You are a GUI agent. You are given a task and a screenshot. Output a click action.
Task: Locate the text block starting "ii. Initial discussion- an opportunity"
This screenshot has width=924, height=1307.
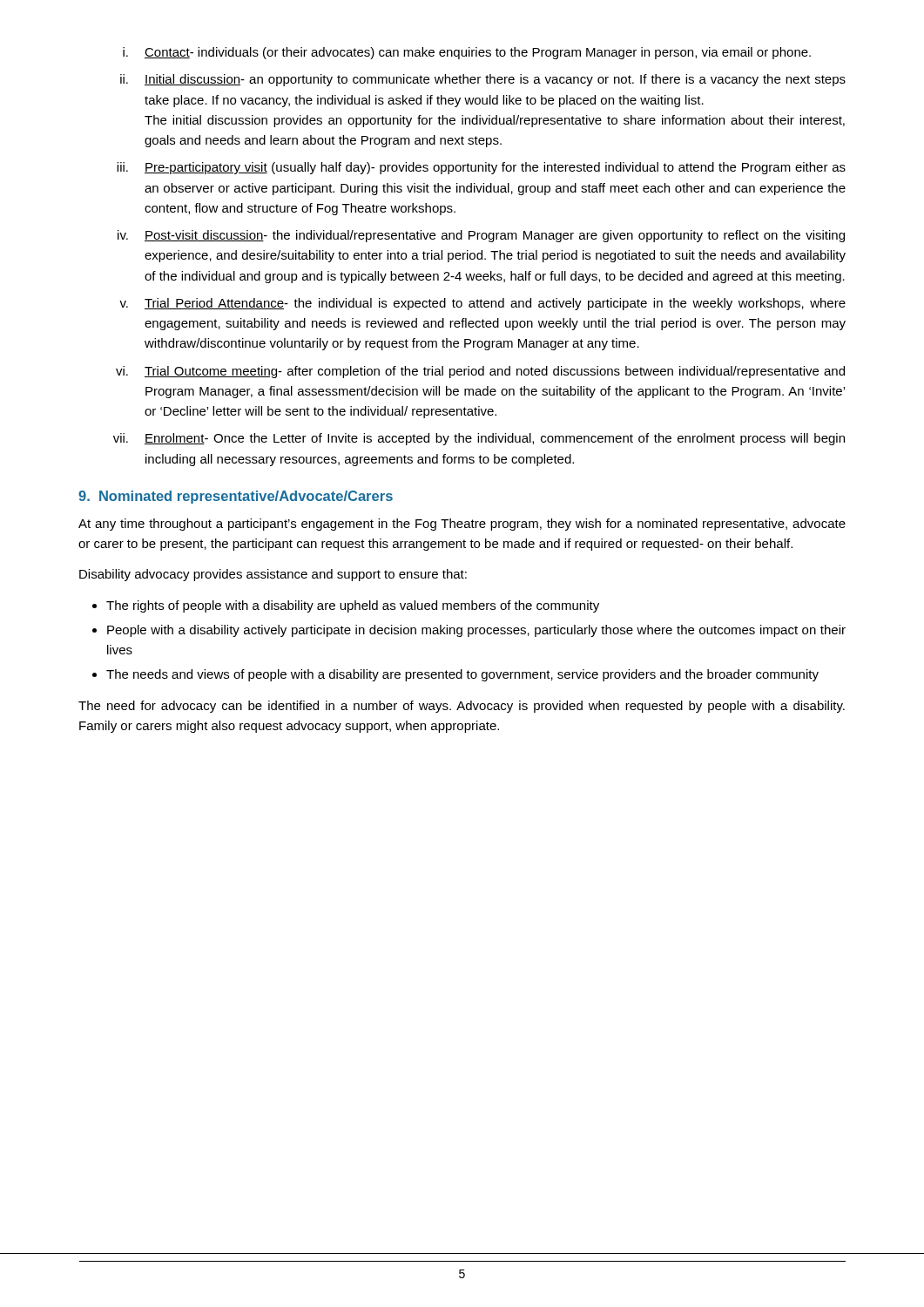pos(462,110)
